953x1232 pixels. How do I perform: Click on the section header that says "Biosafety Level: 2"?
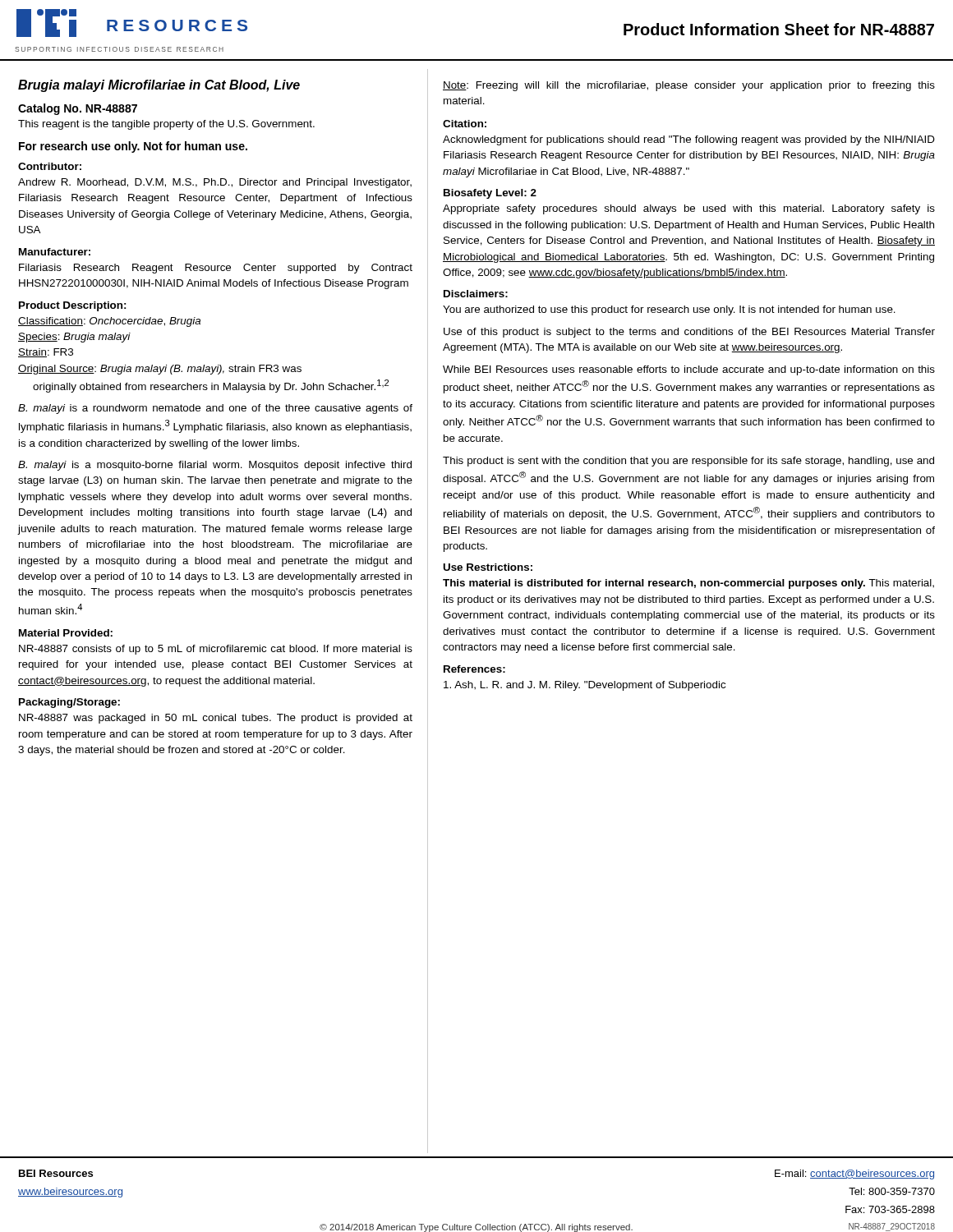(490, 193)
